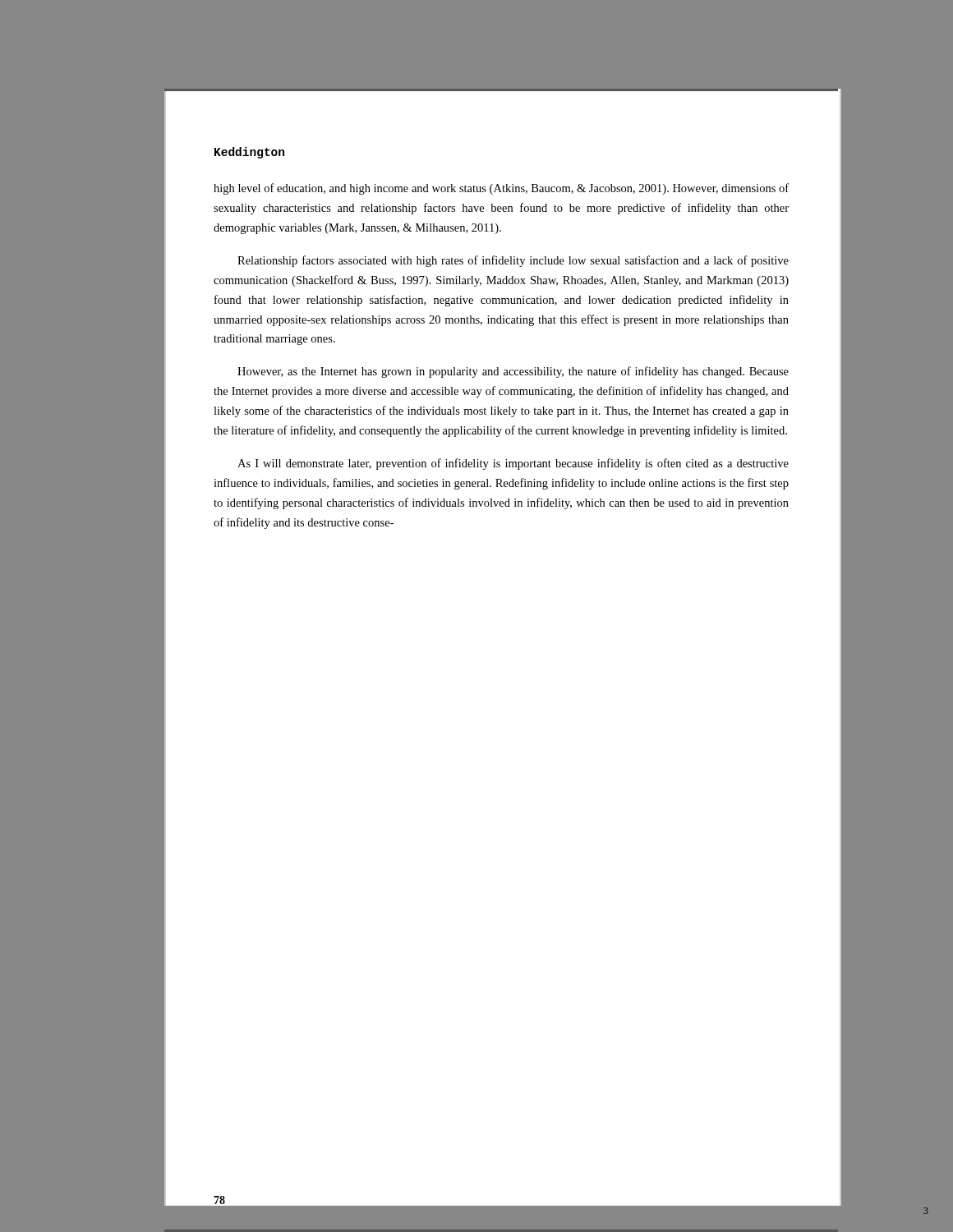Where is the passage that starts "As I will demonstrate later, prevention of infidelity"?
The width and height of the screenshot is (953, 1232).
(501, 493)
